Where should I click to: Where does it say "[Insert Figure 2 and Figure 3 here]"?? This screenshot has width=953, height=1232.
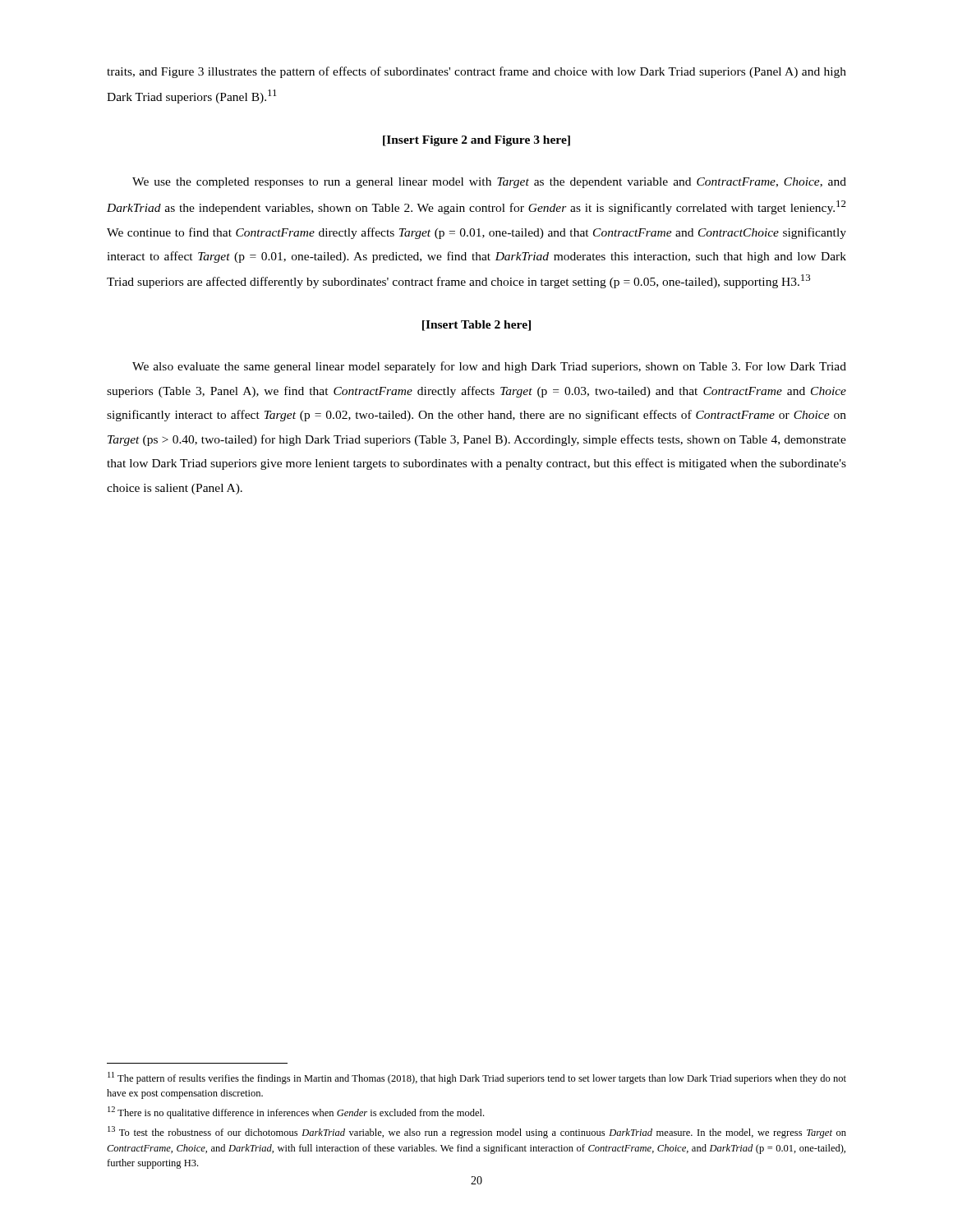pyautogui.click(x=476, y=139)
